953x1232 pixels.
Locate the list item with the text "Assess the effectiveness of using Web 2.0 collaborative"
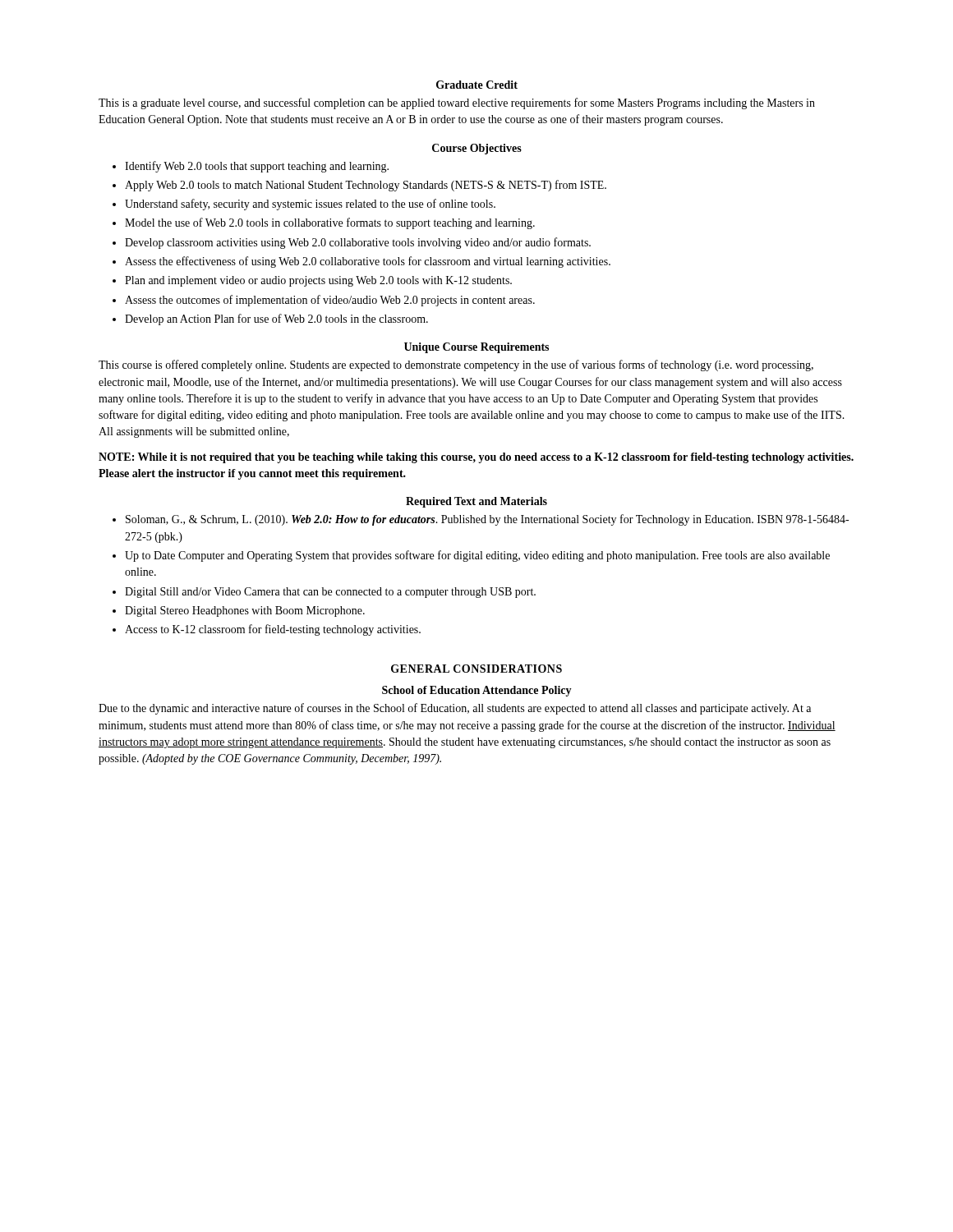(x=368, y=262)
